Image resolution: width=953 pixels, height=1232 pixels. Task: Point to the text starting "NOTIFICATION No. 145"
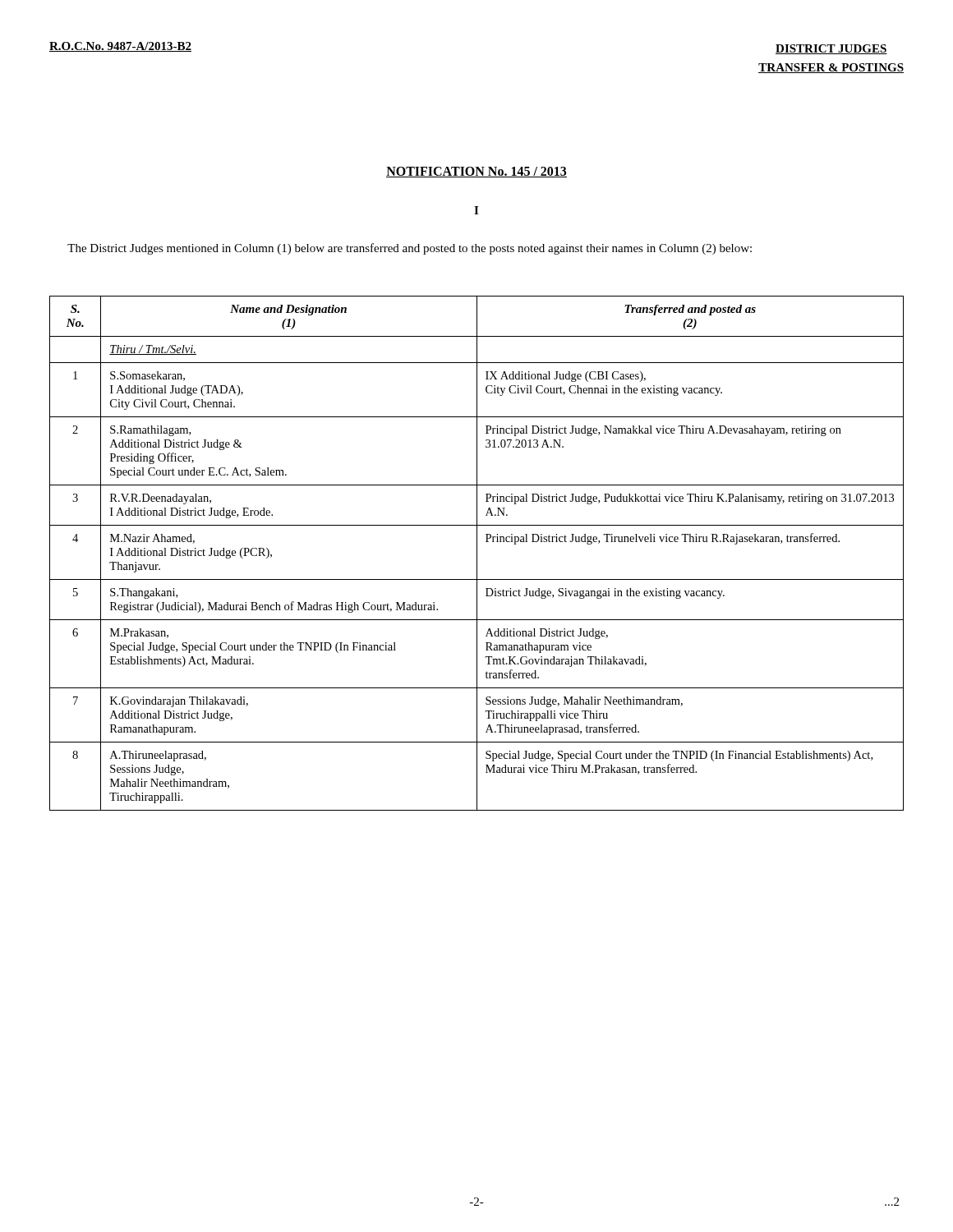pos(476,171)
